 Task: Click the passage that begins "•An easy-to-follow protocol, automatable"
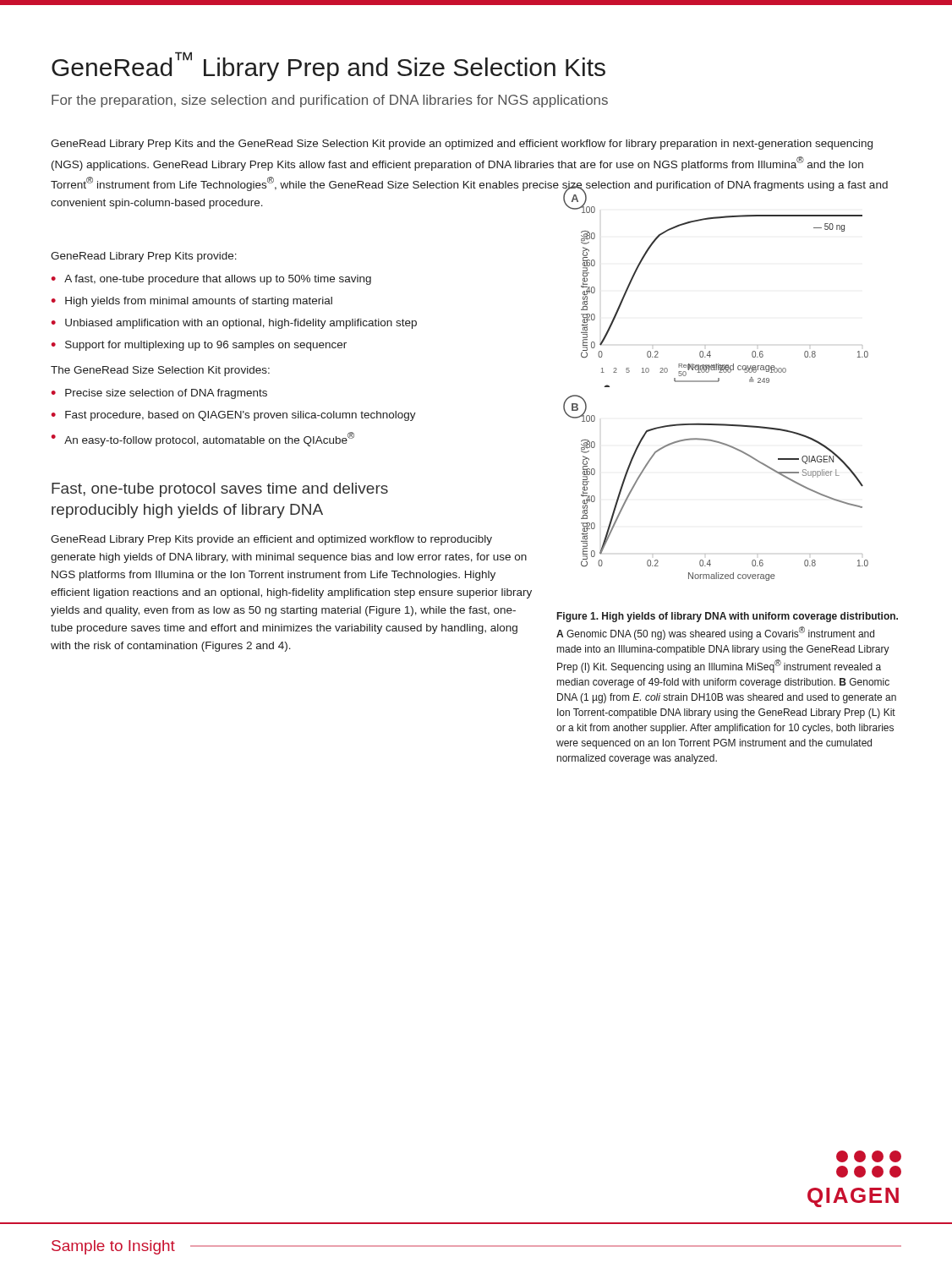(x=292, y=438)
